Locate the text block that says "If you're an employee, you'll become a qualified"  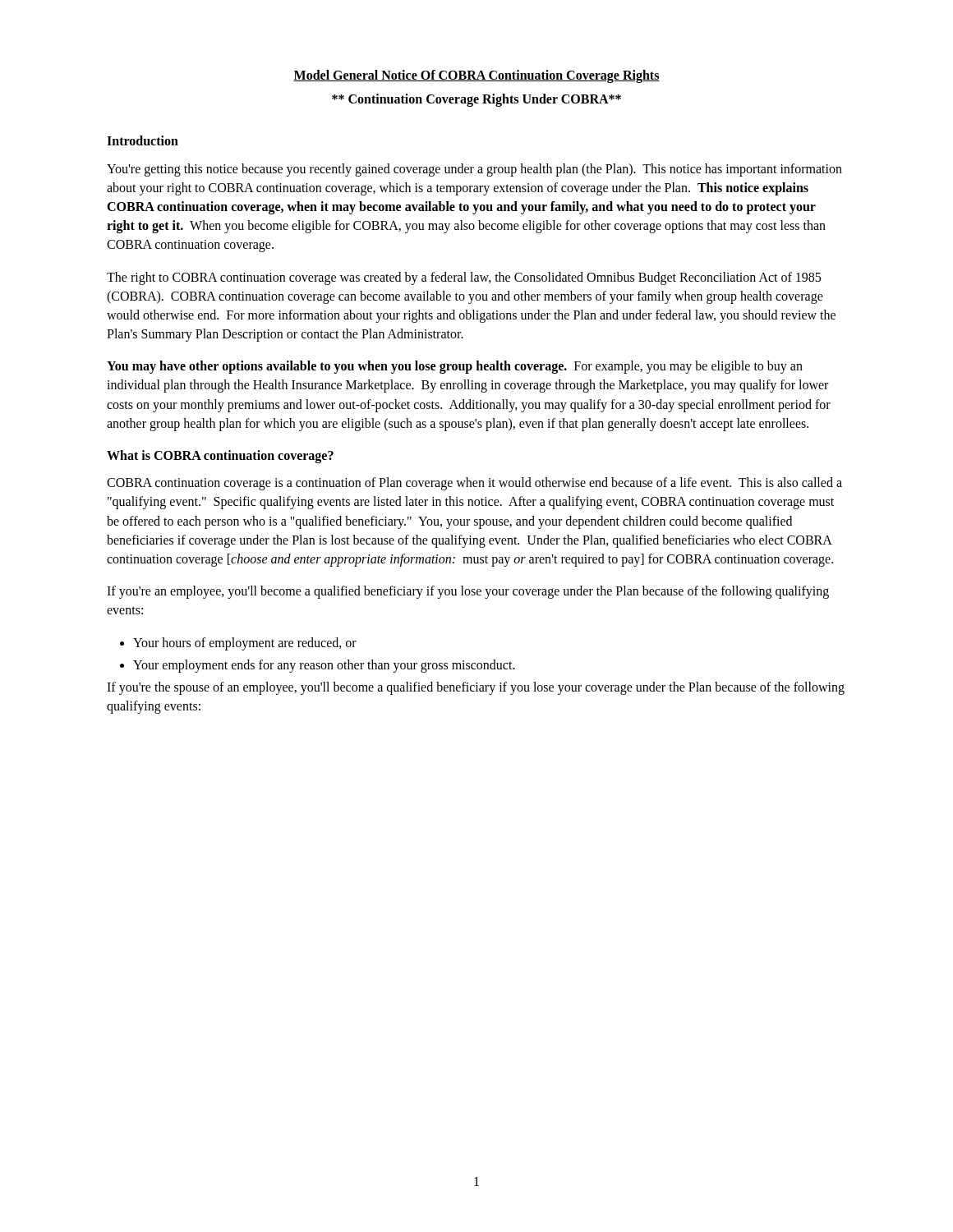coord(468,601)
